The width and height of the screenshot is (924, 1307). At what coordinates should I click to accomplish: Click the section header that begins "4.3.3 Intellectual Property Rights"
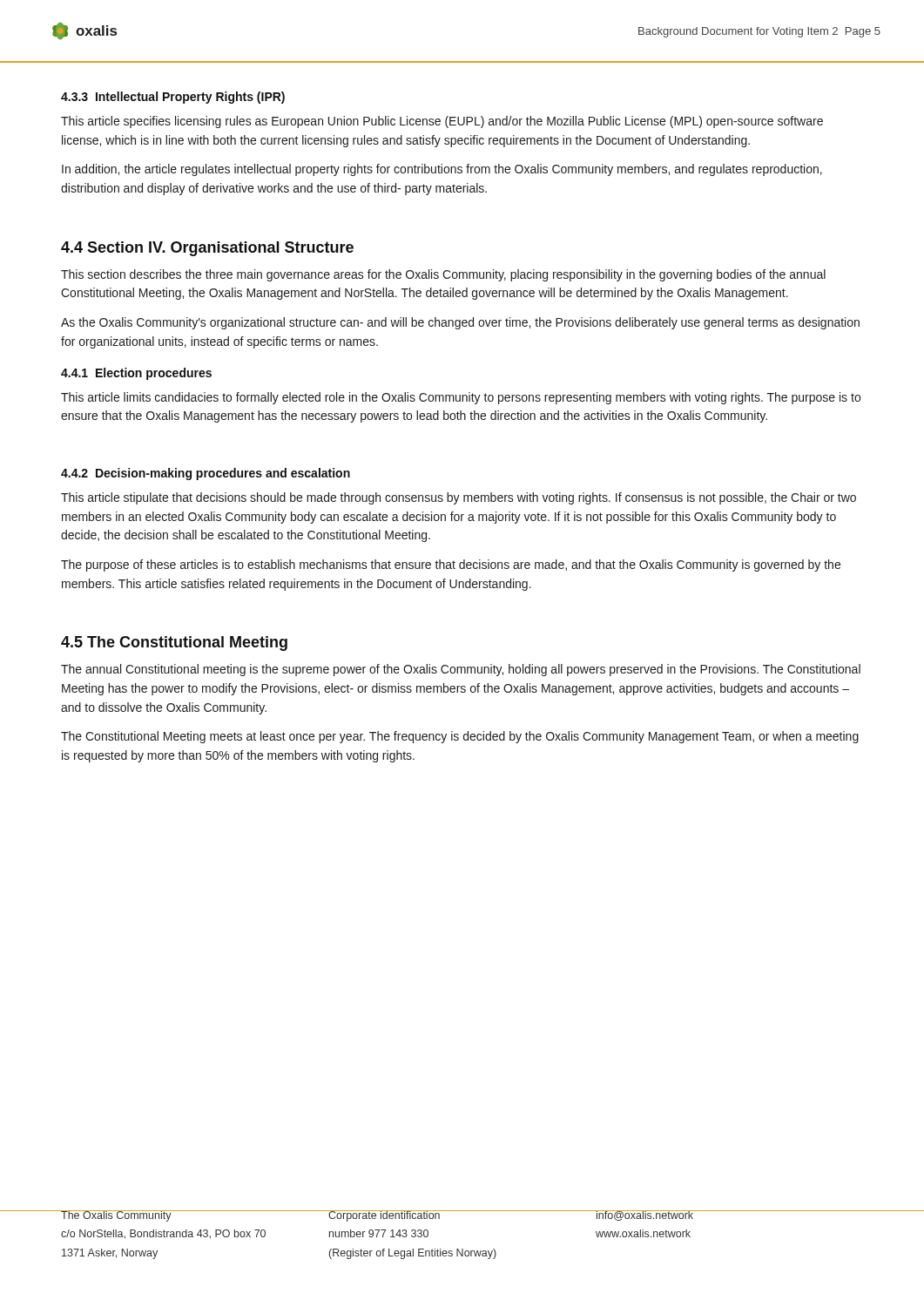click(x=173, y=97)
